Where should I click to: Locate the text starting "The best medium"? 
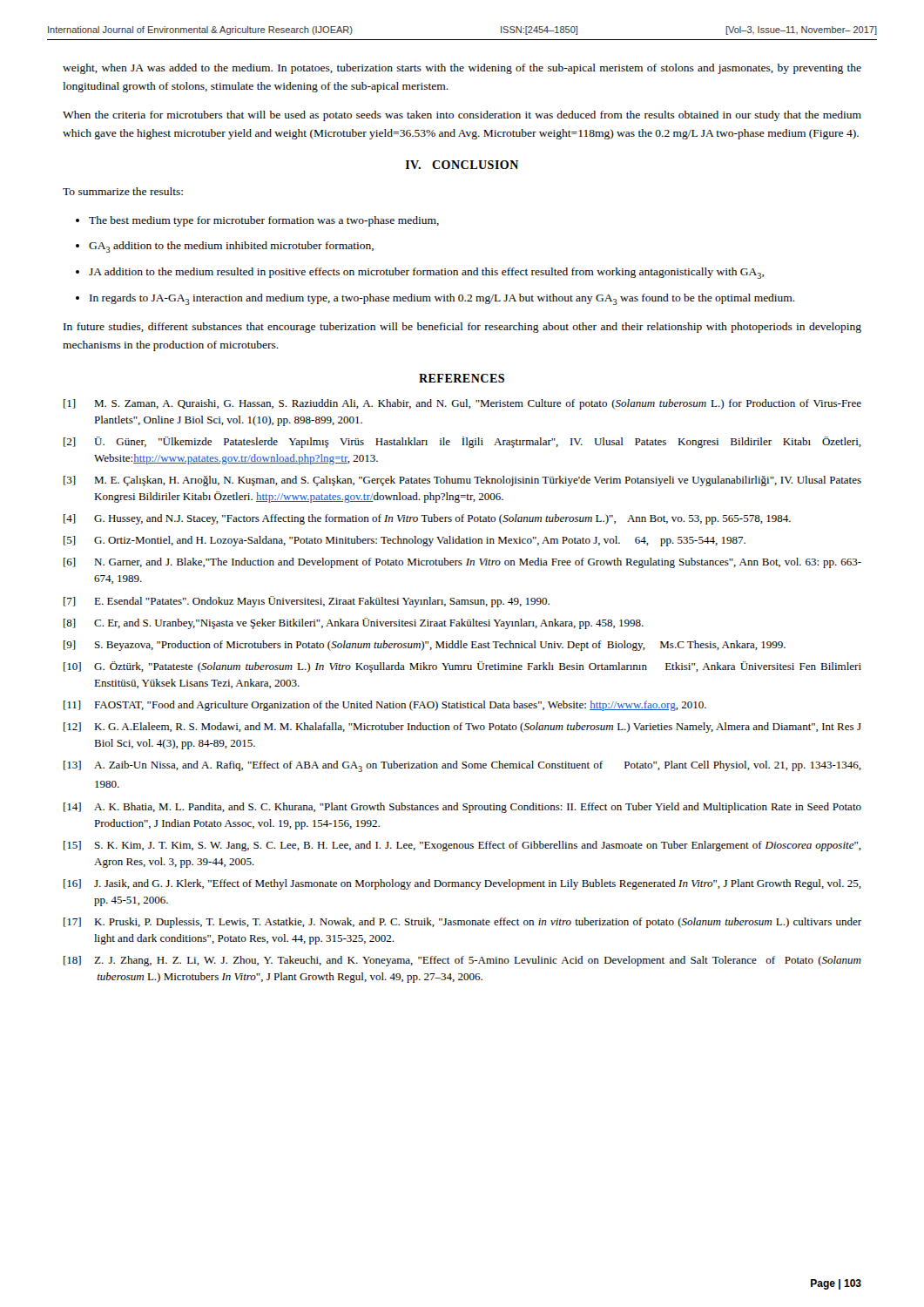[x=264, y=220]
